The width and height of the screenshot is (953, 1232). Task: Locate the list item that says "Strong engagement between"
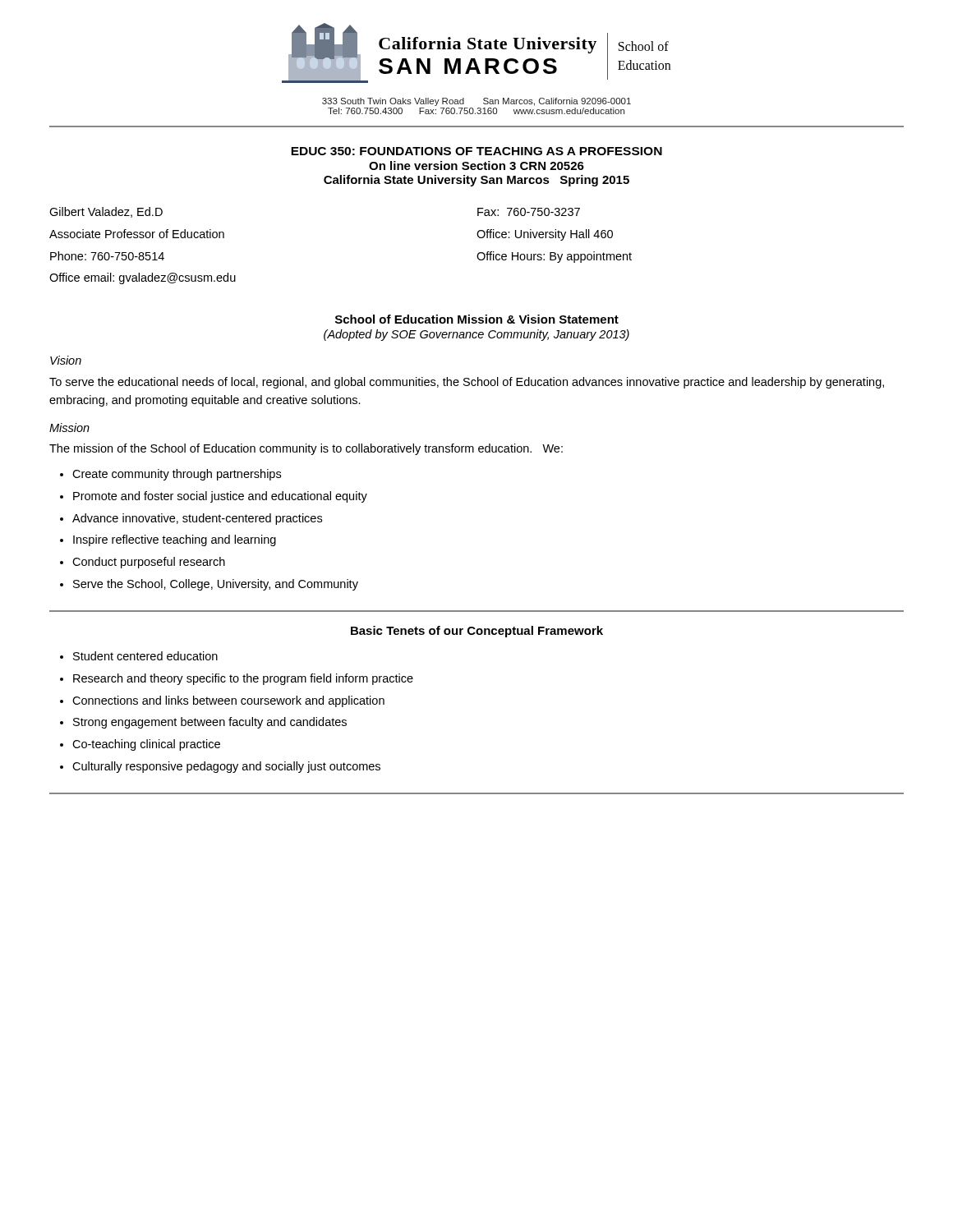coord(210,722)
